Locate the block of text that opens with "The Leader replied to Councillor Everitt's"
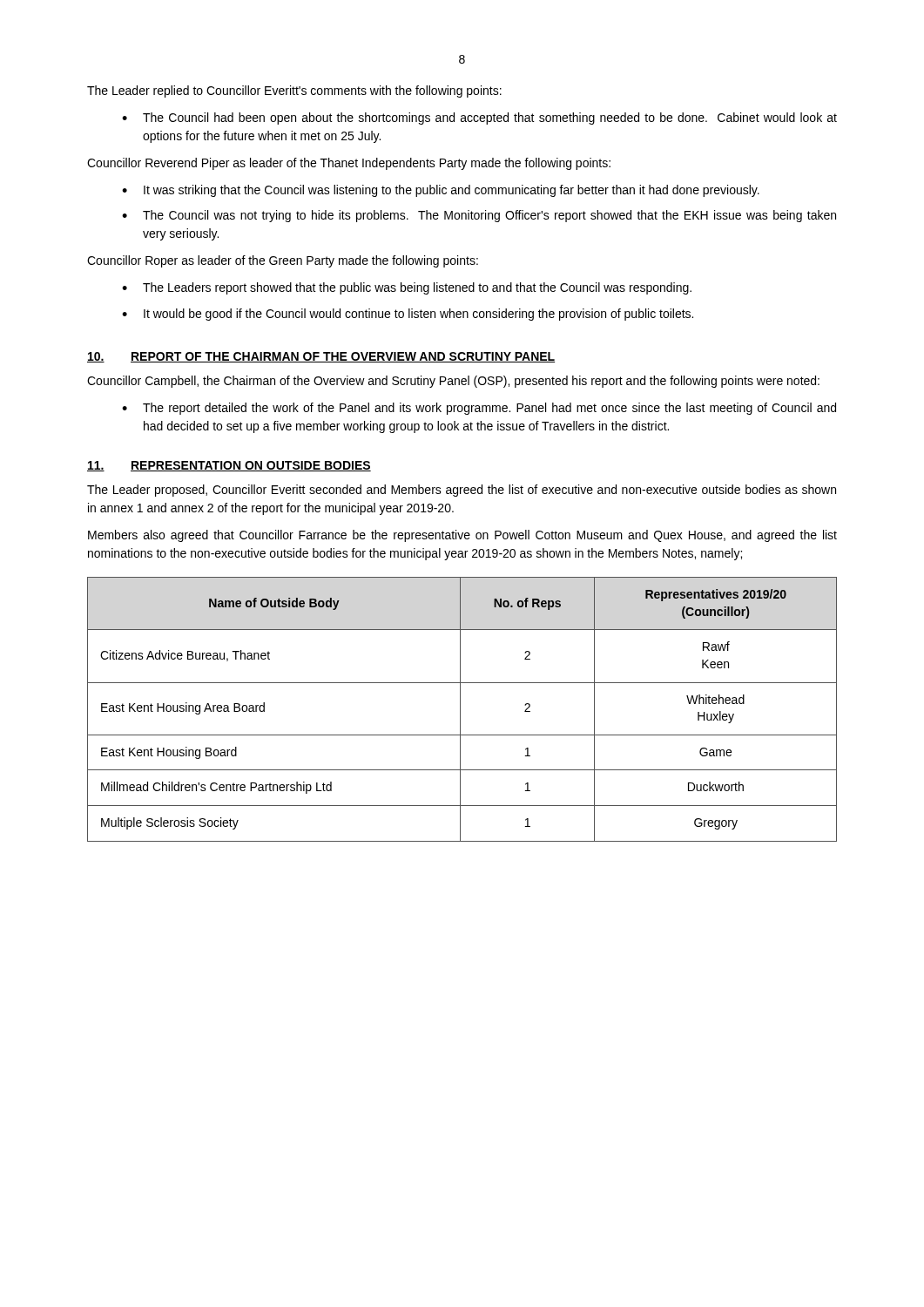Viewport: 924px width, 1307px height. click(295, 91)
